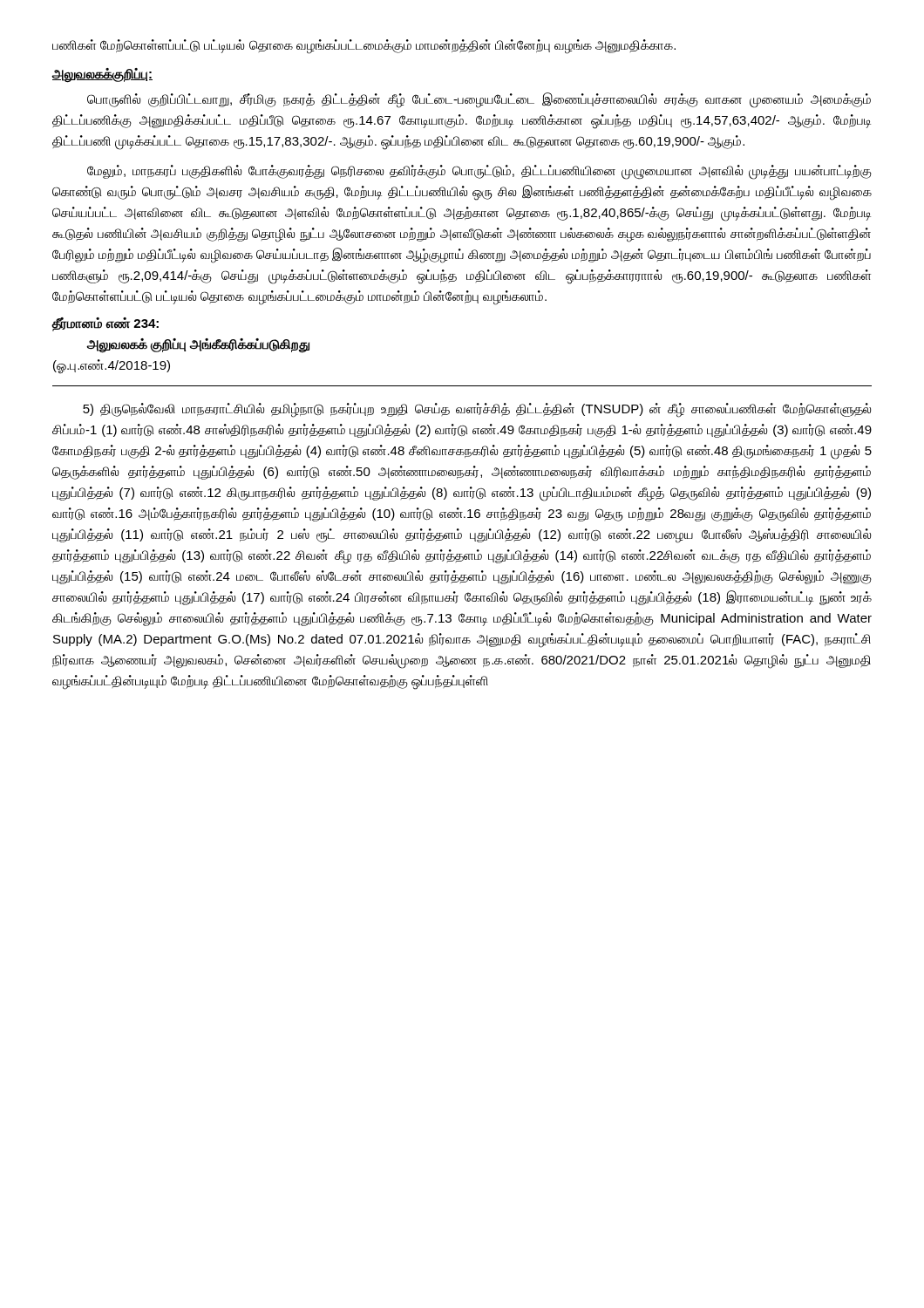Navigate to the block starting "மேலும், மாநகரப் பகுதிகளில் போக்குவரத்து நெரிசலை தவிர்க்கும் பொருட்டும்,"

(x=462, y=233)
